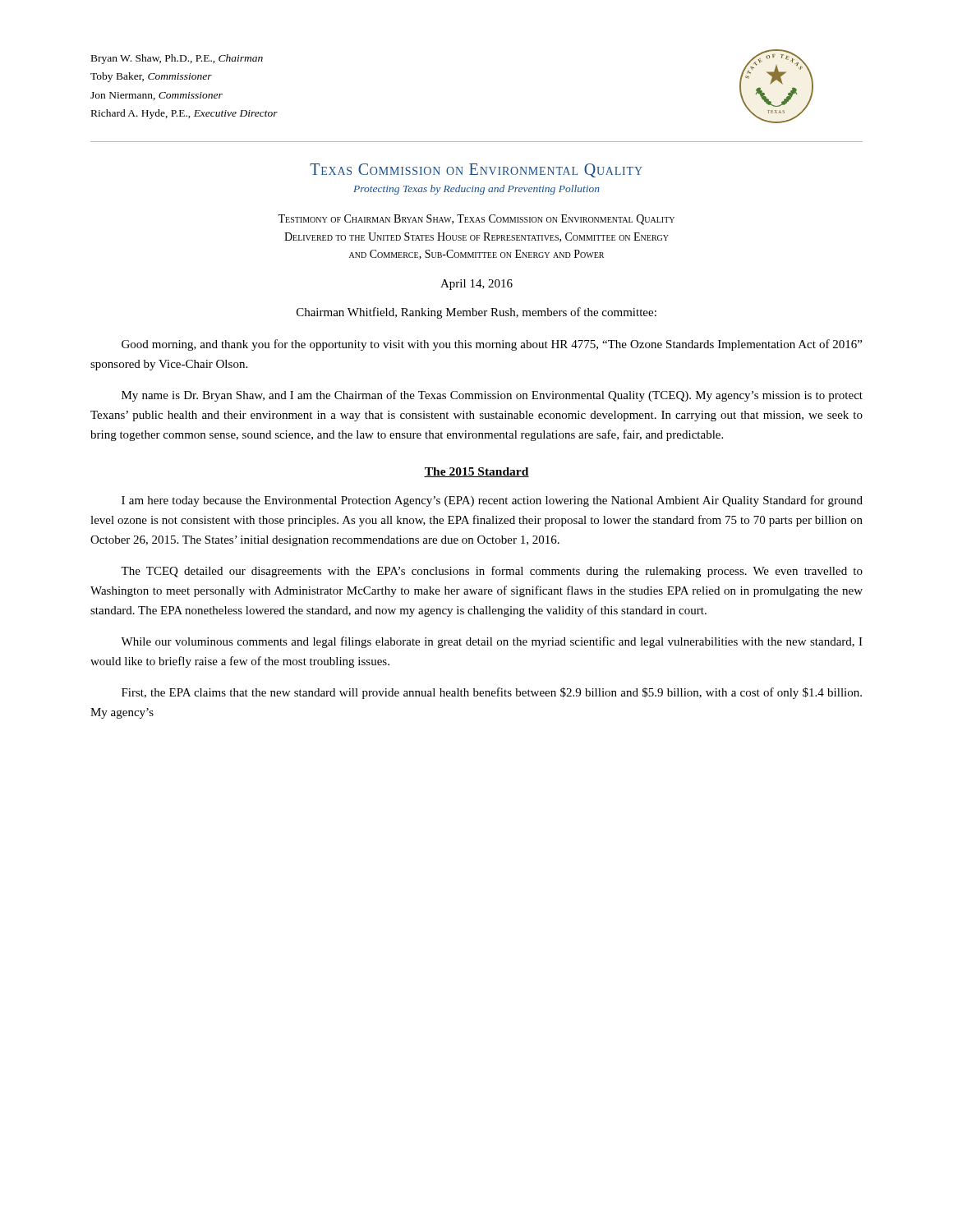The height and width of the screenshot is (1232, 953).
Task: Find the block on this page that starts "Chairman Whitfield, Ranking Member Rush, members"
Action: coord(476,312)
